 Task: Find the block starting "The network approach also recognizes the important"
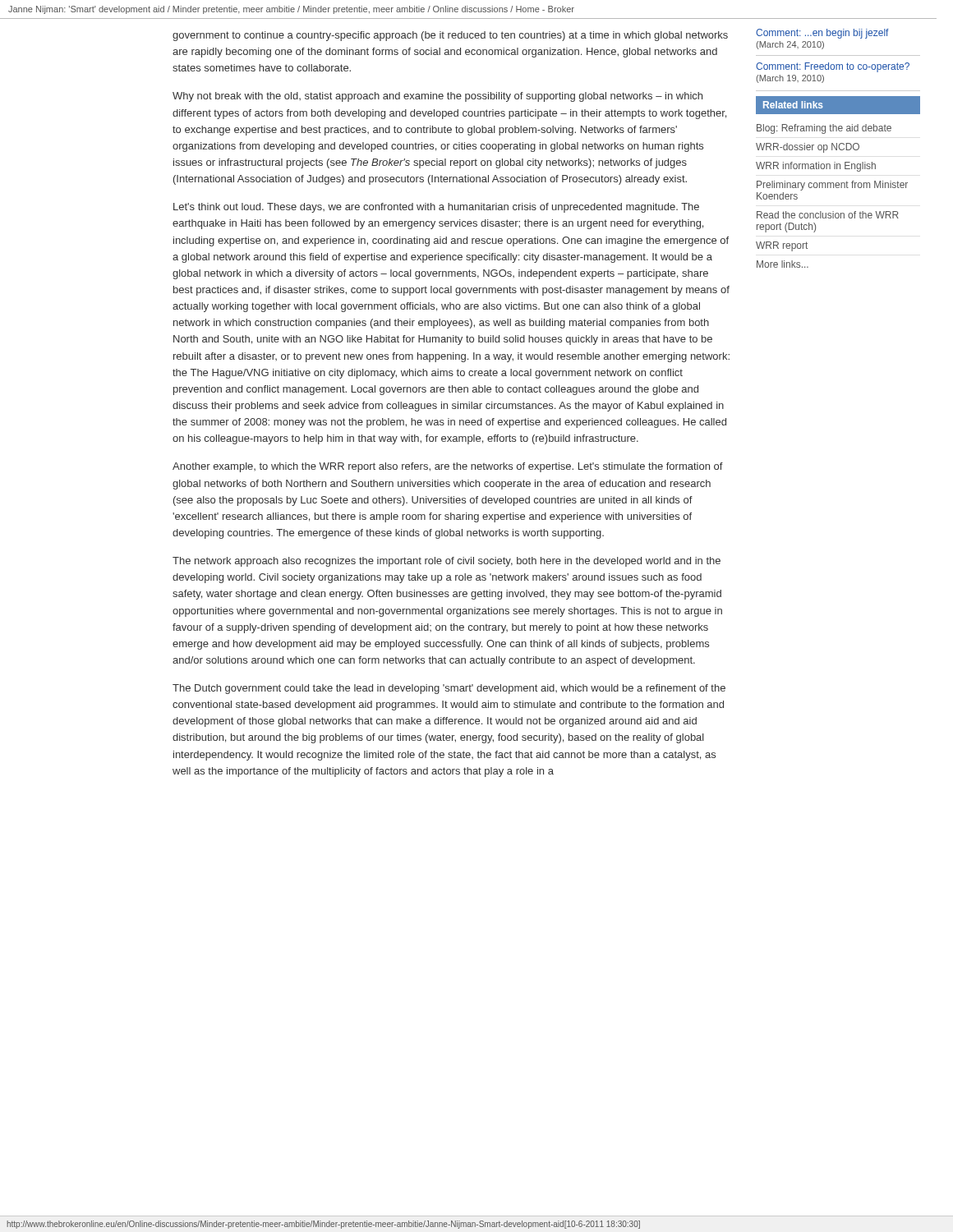pos(448,610)
